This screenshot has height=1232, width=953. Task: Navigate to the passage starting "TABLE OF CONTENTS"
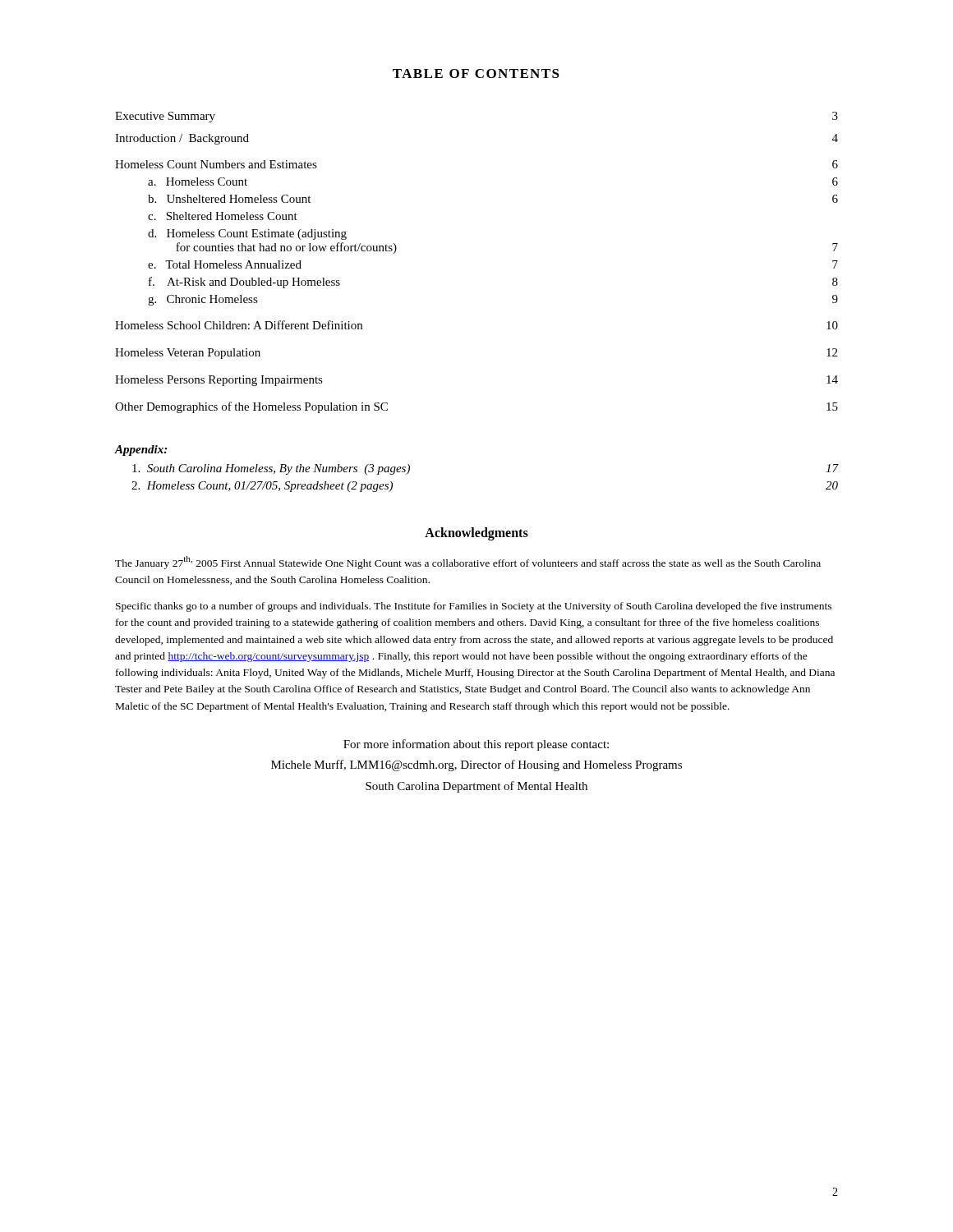pos(476,73)
